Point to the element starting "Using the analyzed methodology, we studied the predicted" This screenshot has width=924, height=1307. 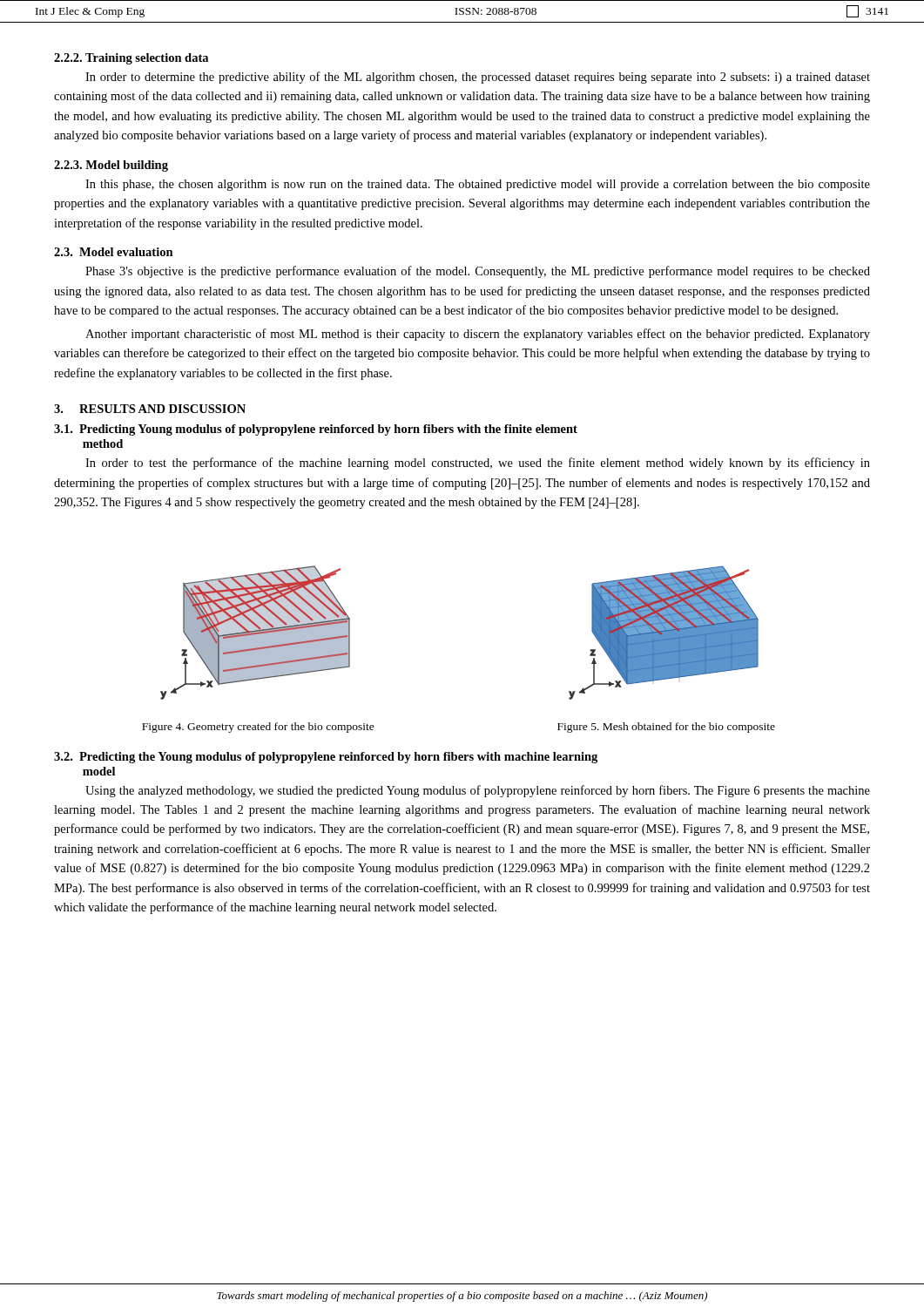click(462, 849)
